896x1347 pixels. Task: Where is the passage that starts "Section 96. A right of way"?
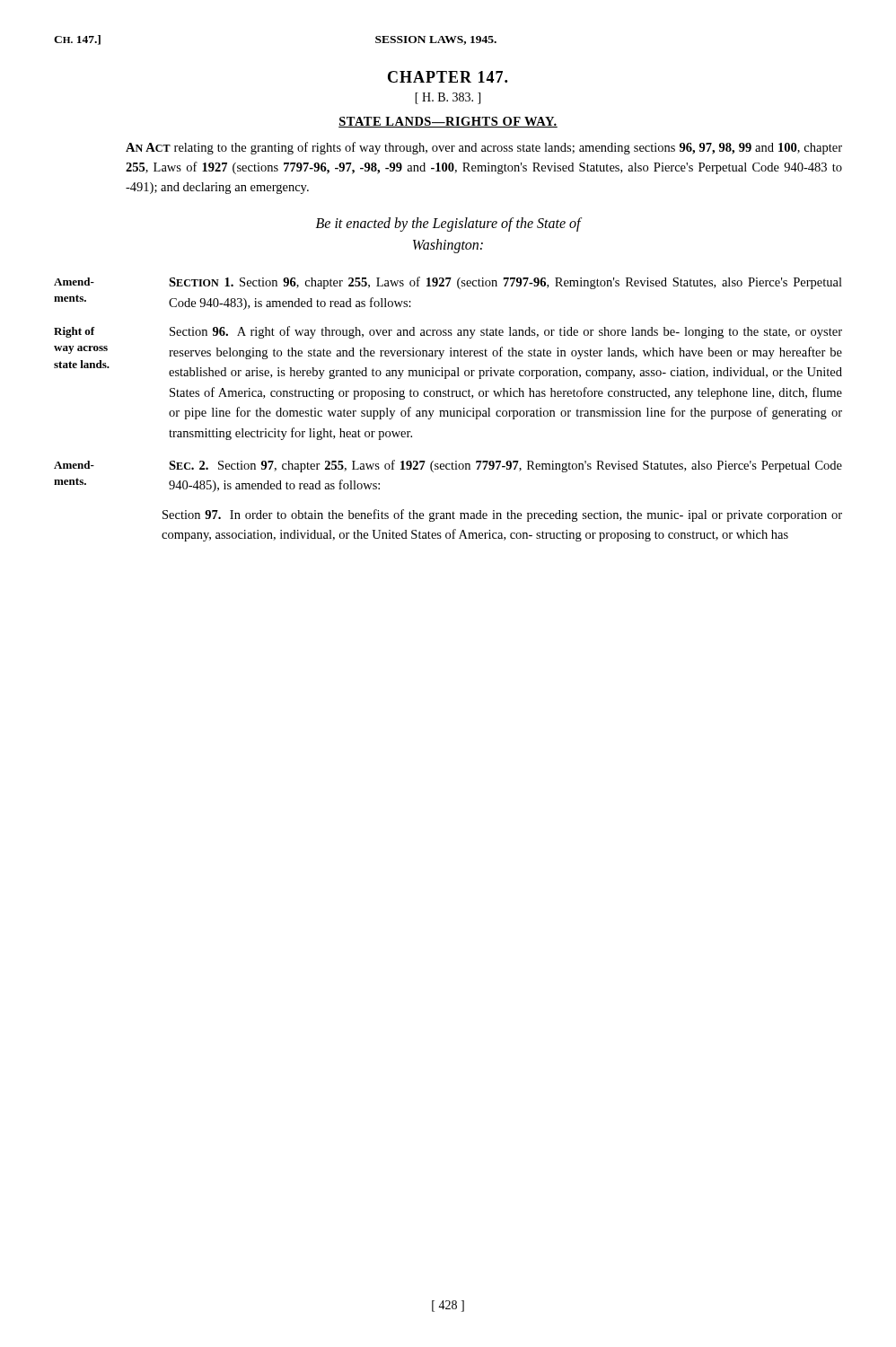click(x=505, y=382)
